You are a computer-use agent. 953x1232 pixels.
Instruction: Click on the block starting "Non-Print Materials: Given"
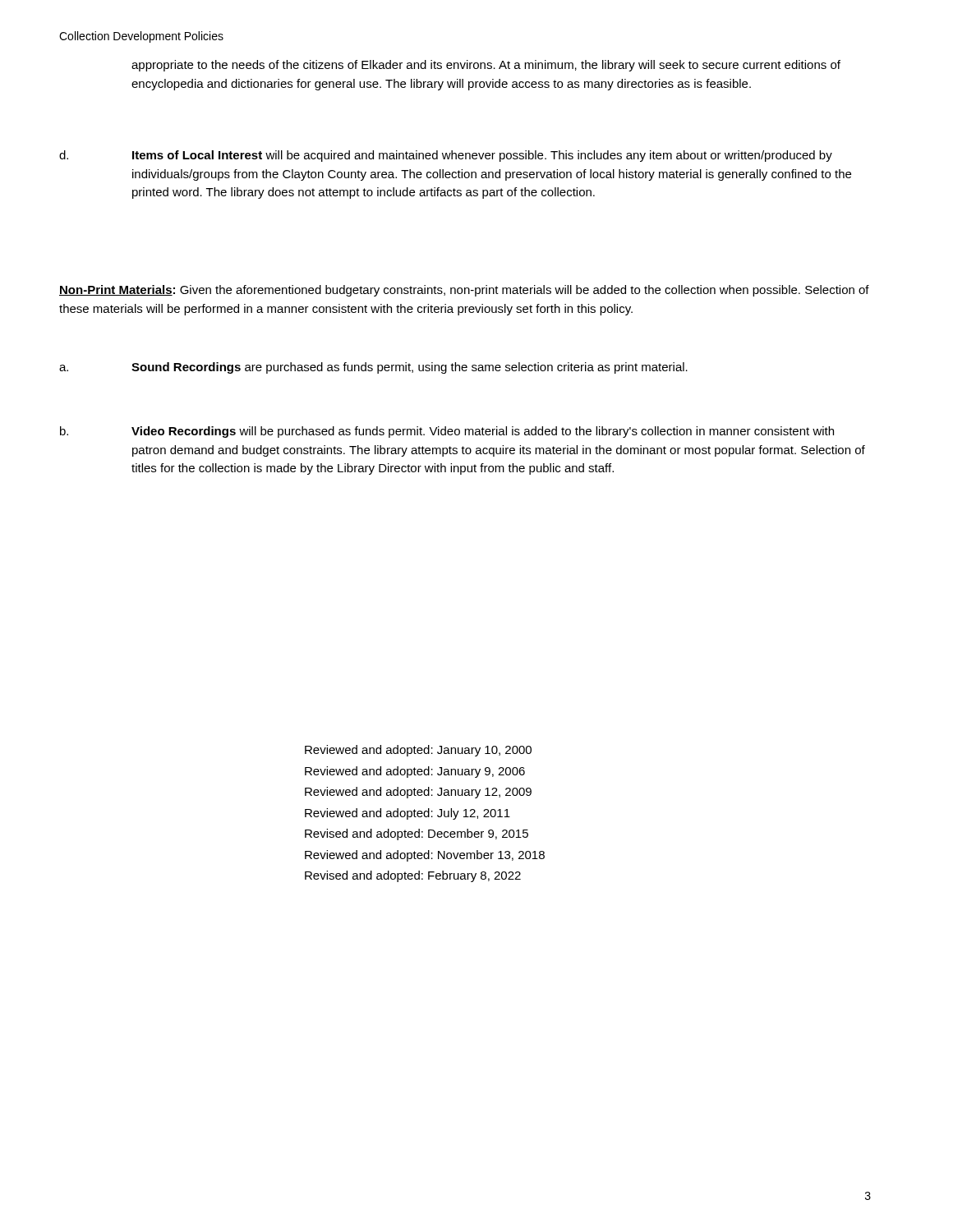tap(464, 299)
